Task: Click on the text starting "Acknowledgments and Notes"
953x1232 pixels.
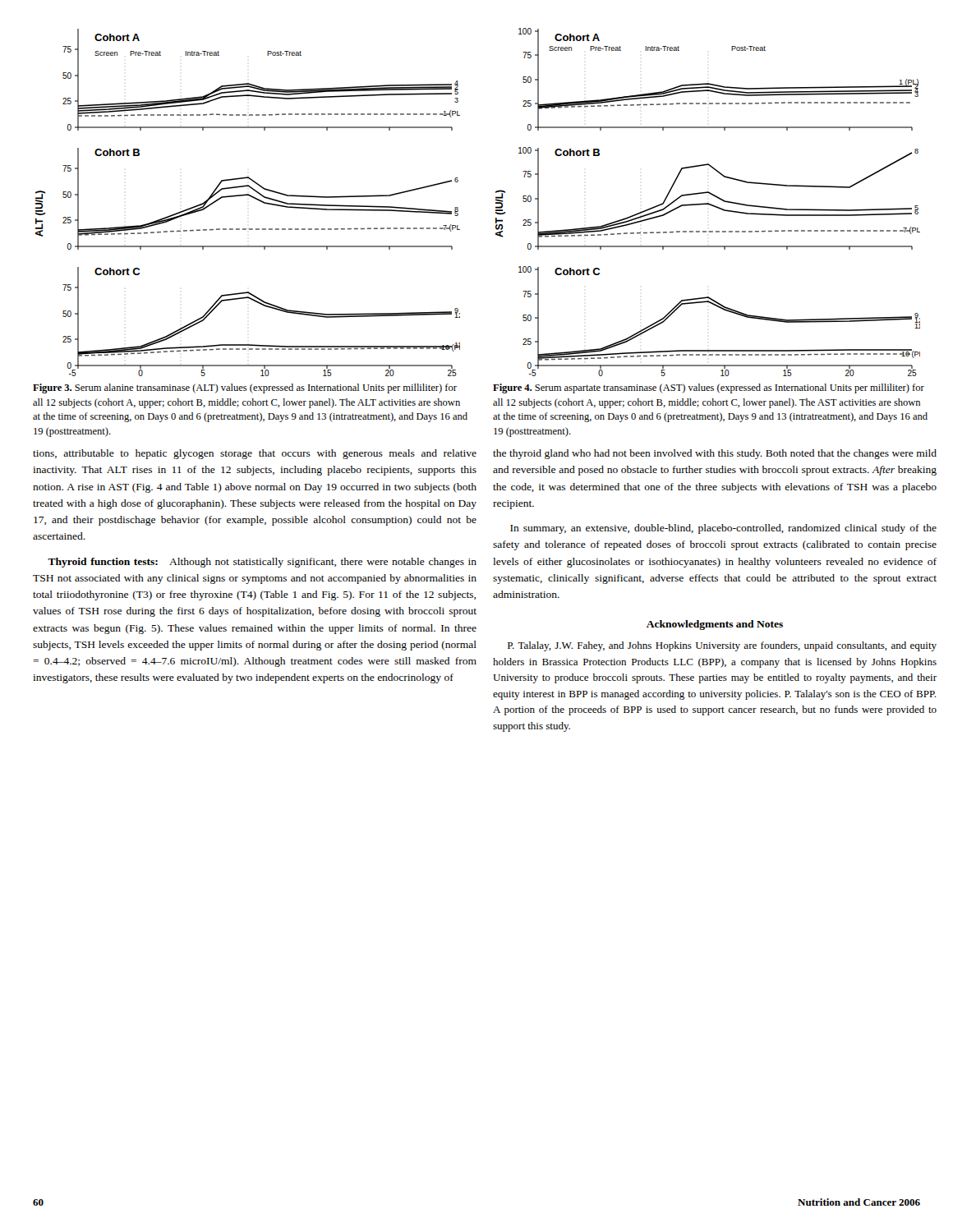Action: (715, 624)
